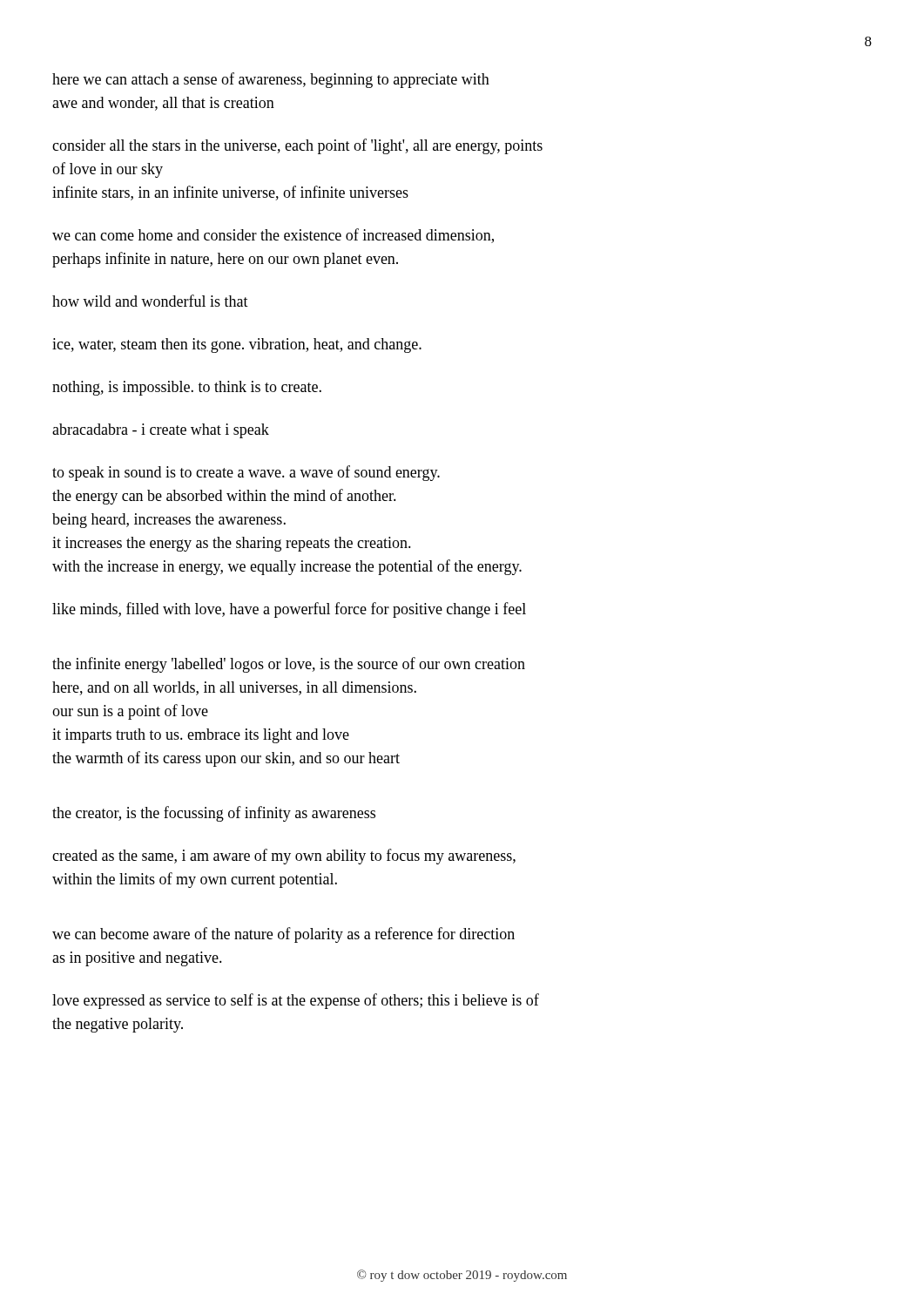The height and width of the screenshot is (1307, 924).
Task: Click on the region starting "abracadabra - i create what i speak"
Action: click(161, 430)
